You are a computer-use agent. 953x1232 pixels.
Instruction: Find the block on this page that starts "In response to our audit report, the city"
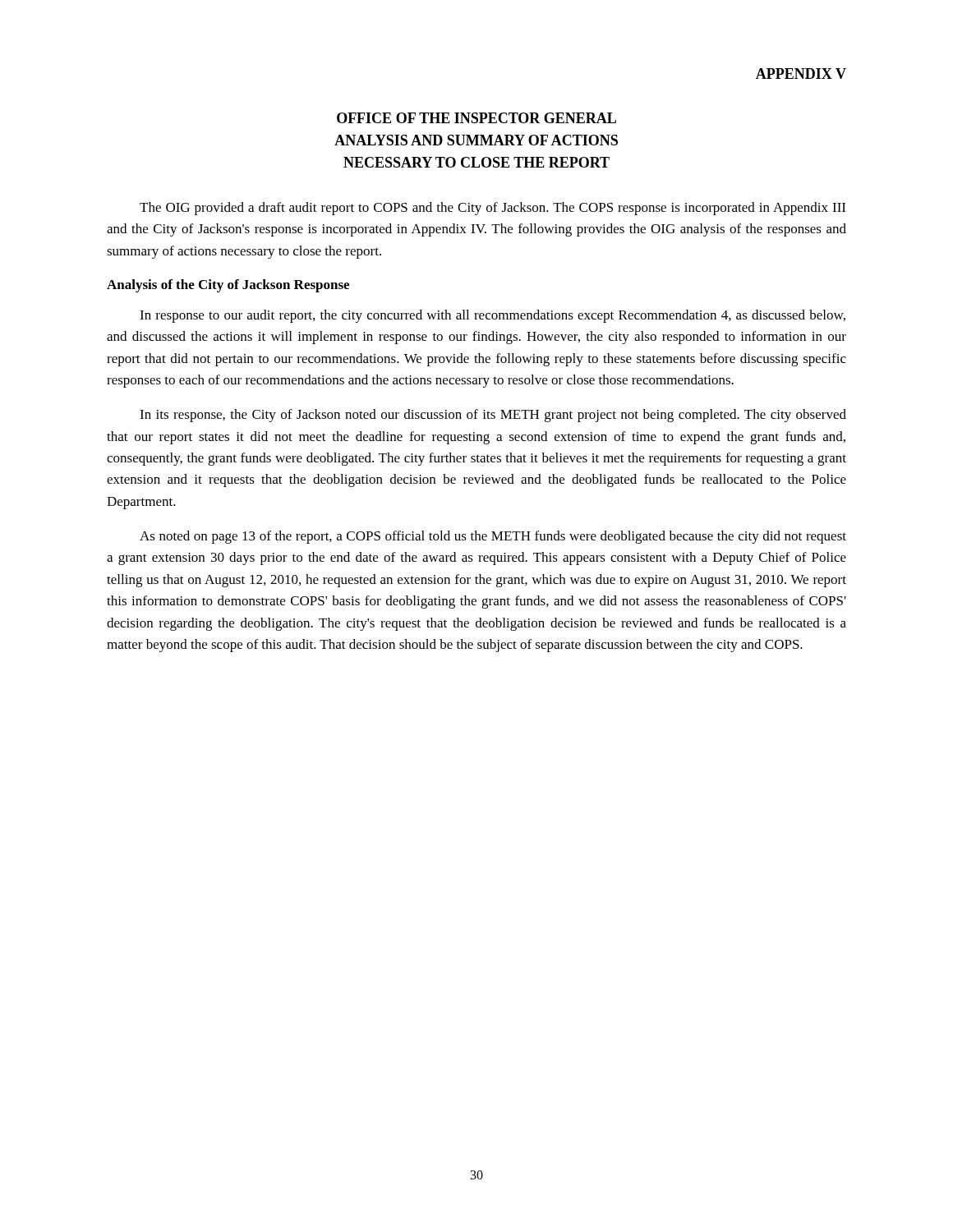click(476, 347)
